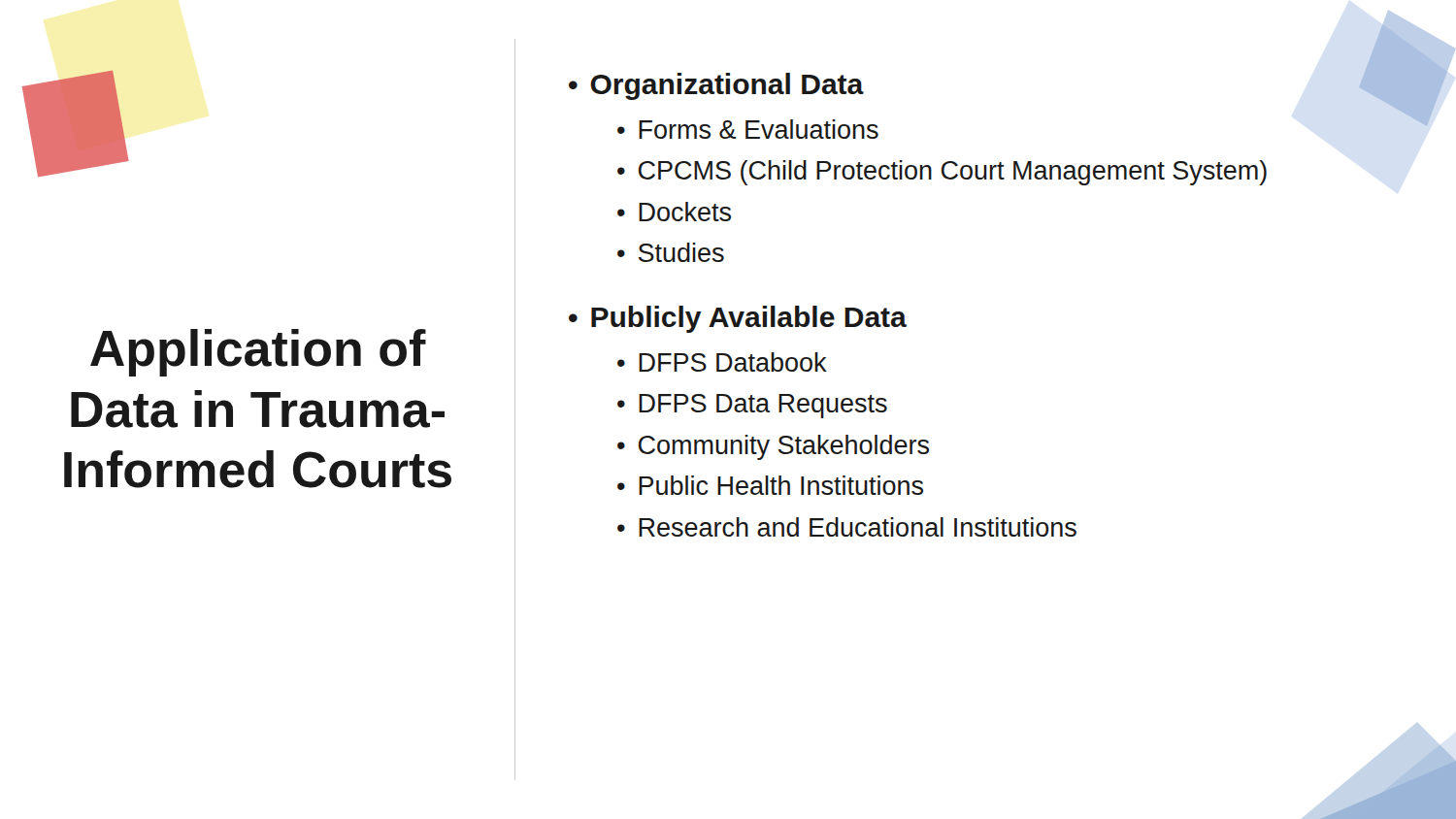The image size is (1456, 819).
Task: Point to the passage starting "Forms & Evaluations"
Action: (x=758, y=130)
